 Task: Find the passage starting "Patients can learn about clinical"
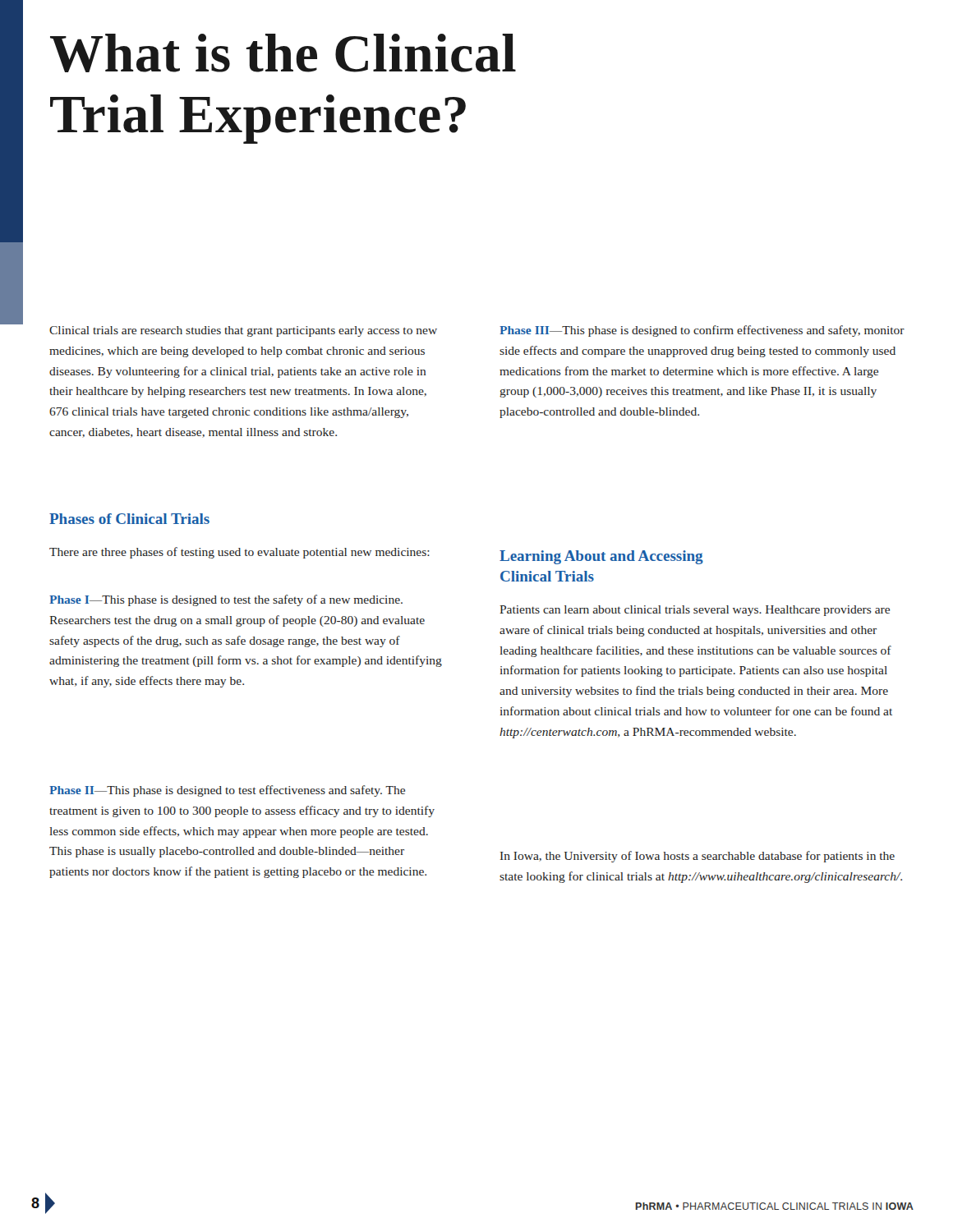click(x=702, y=671)
